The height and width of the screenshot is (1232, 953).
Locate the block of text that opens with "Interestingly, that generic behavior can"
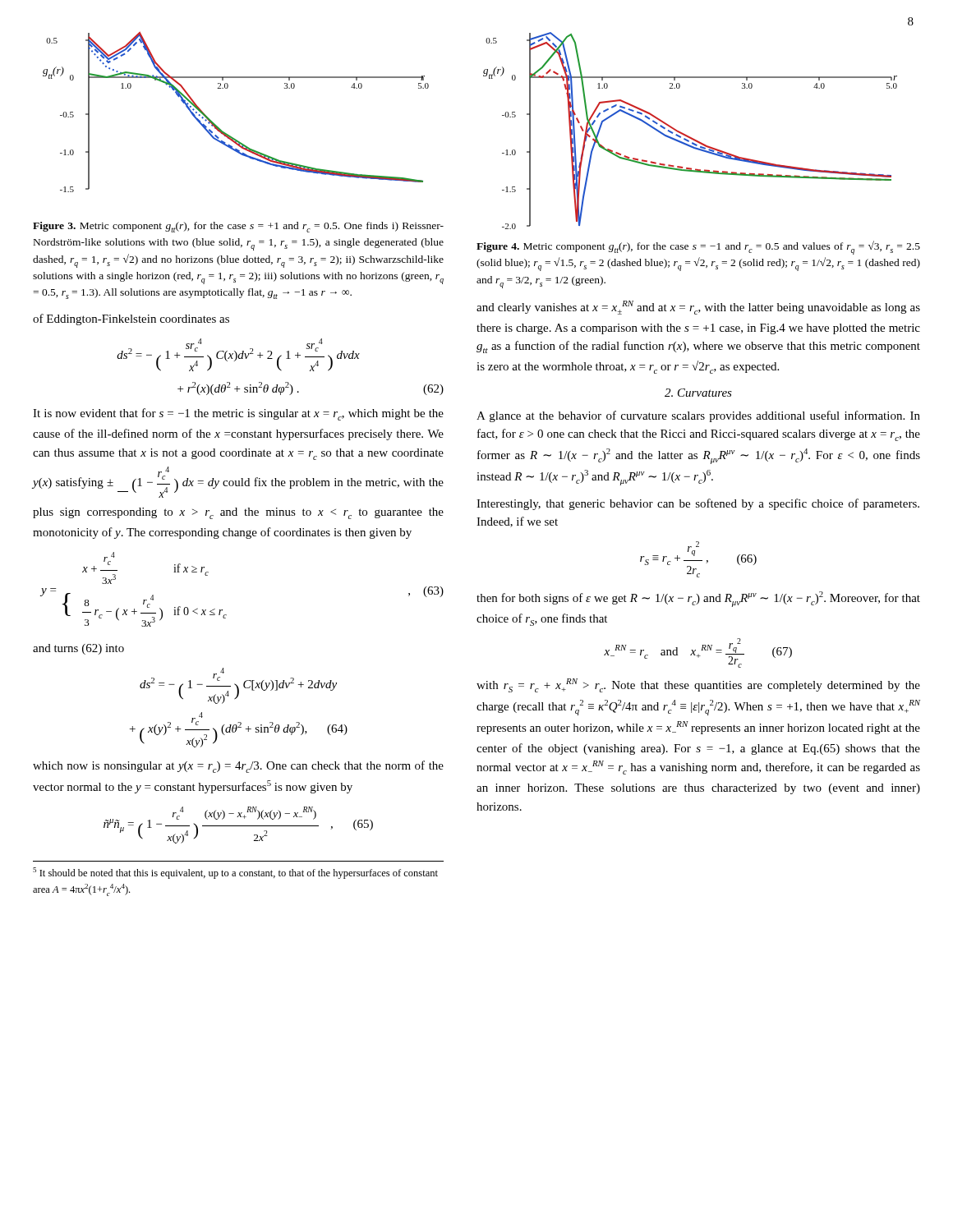pyautogui.click(x=698, y=513)
